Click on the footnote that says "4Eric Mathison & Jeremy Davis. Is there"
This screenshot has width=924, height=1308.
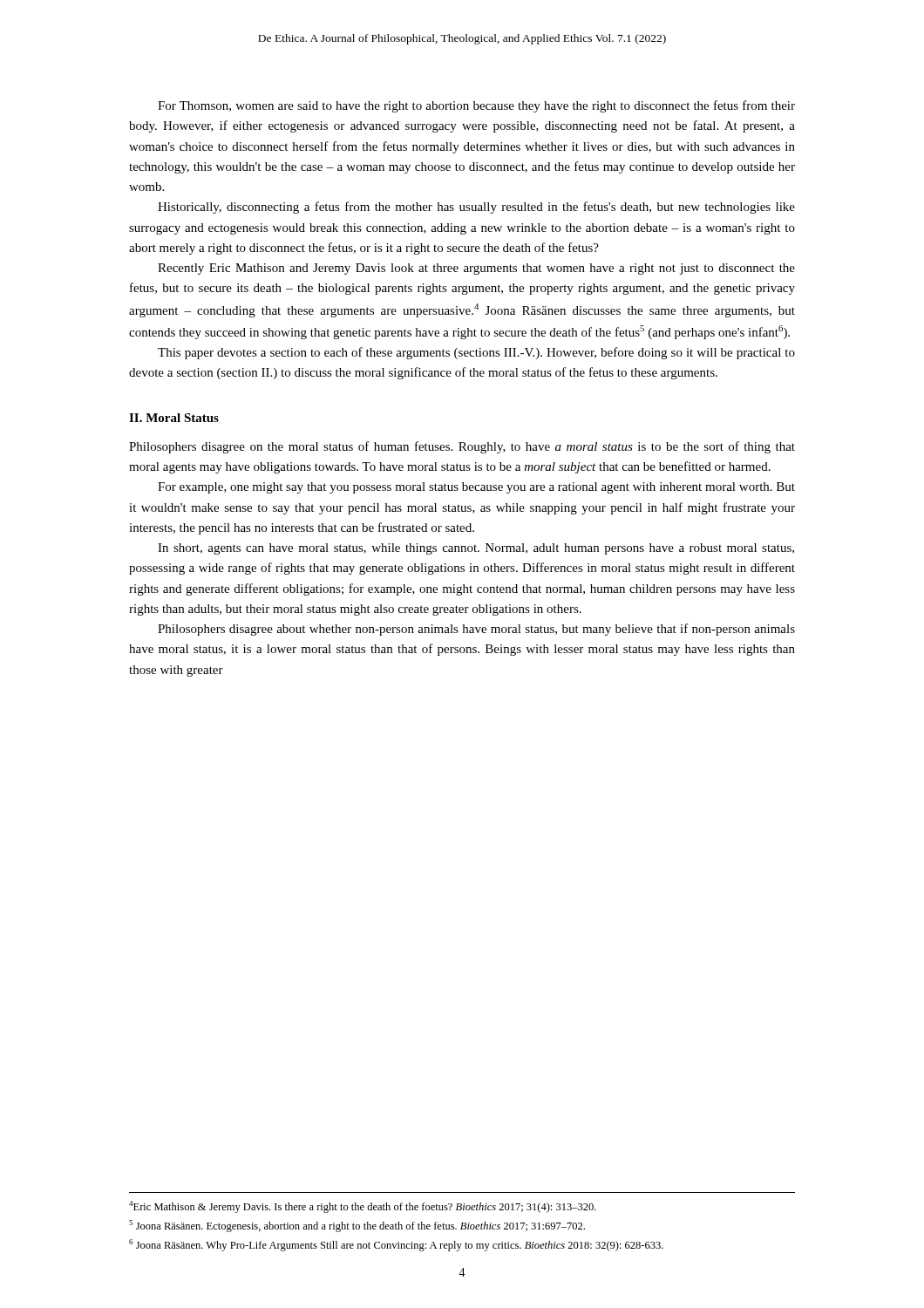coord(462,1226)
